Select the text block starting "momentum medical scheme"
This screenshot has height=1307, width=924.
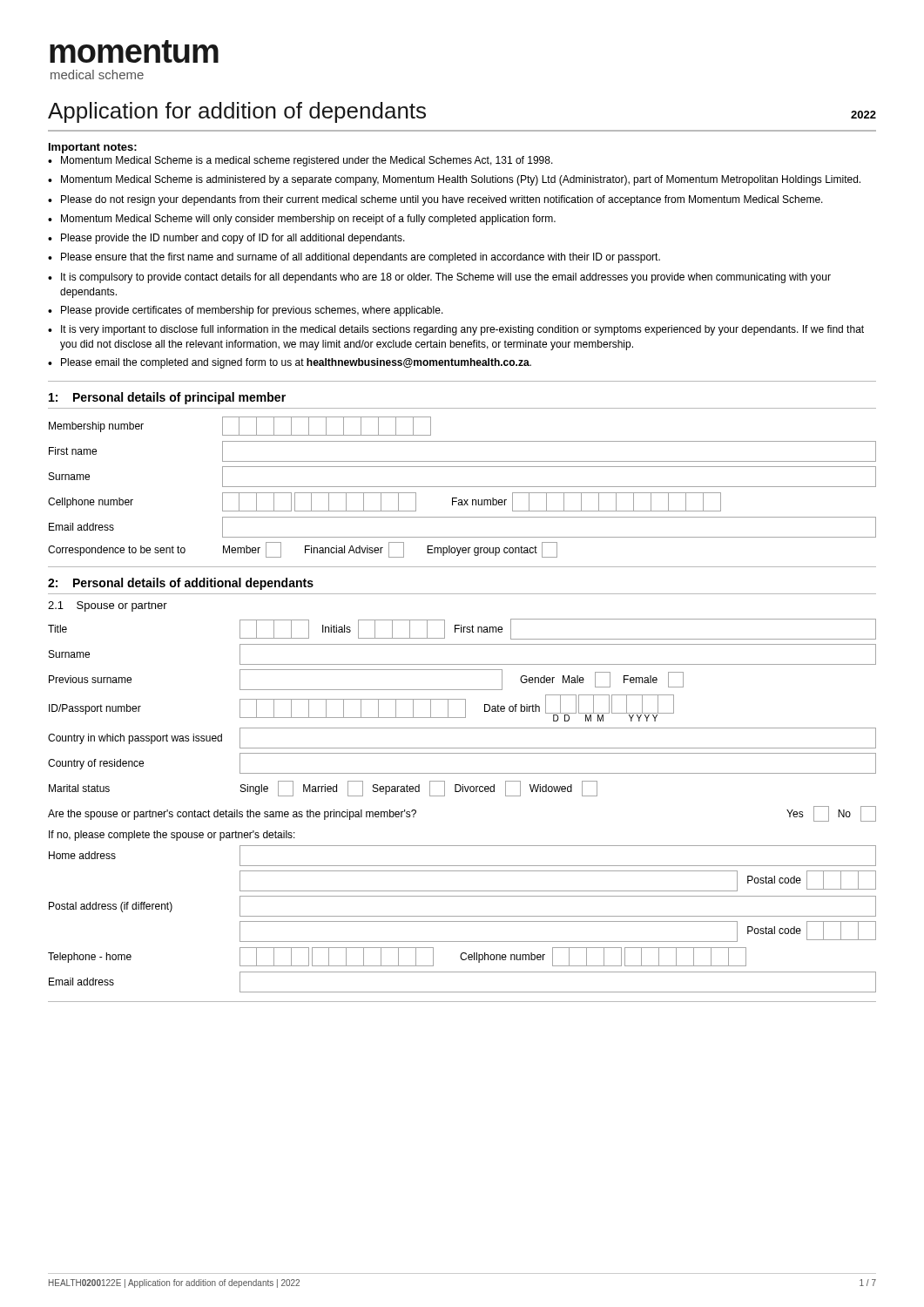(x=134, y=51)
